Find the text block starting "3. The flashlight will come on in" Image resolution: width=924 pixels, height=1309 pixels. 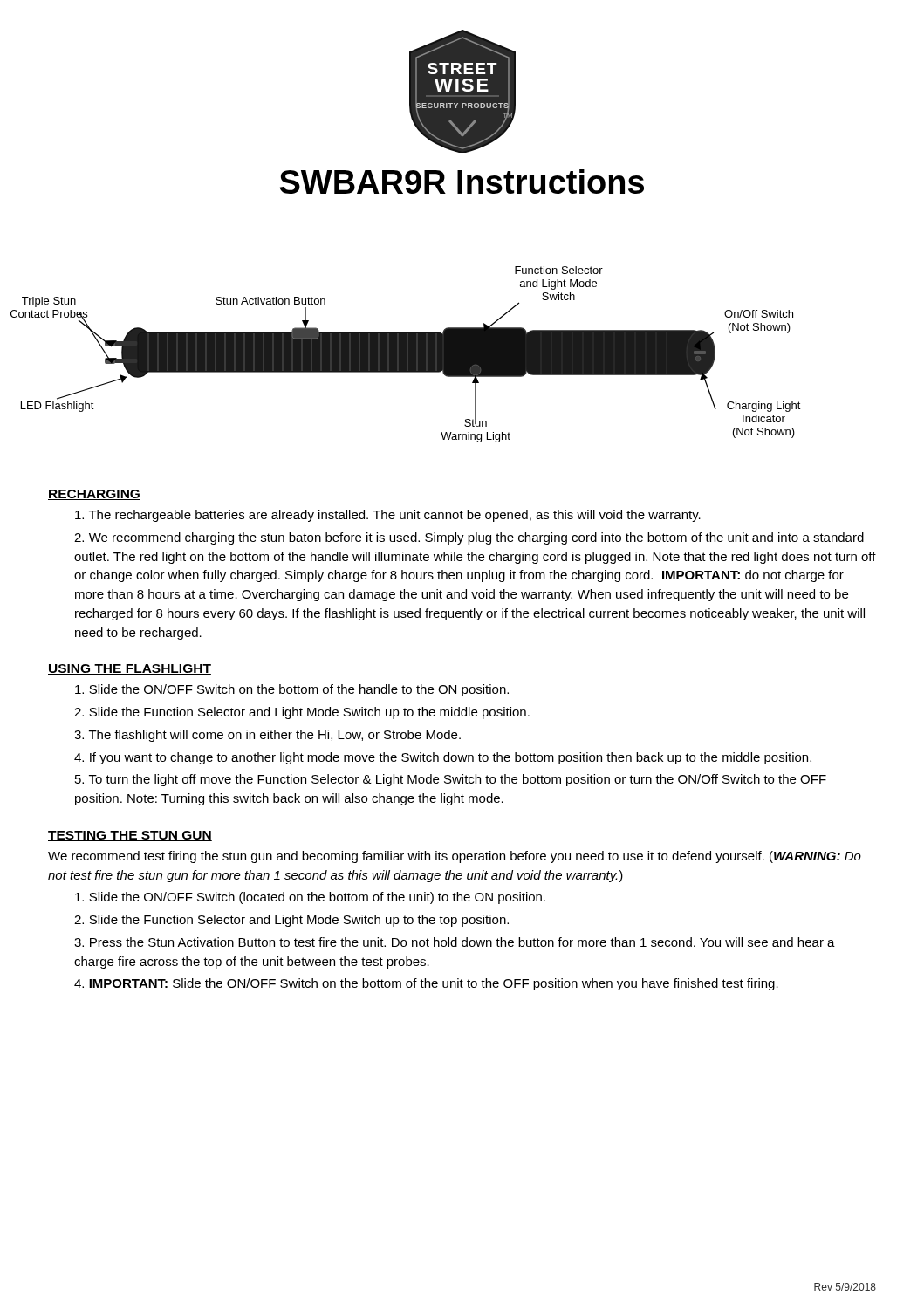coord(268,734)
